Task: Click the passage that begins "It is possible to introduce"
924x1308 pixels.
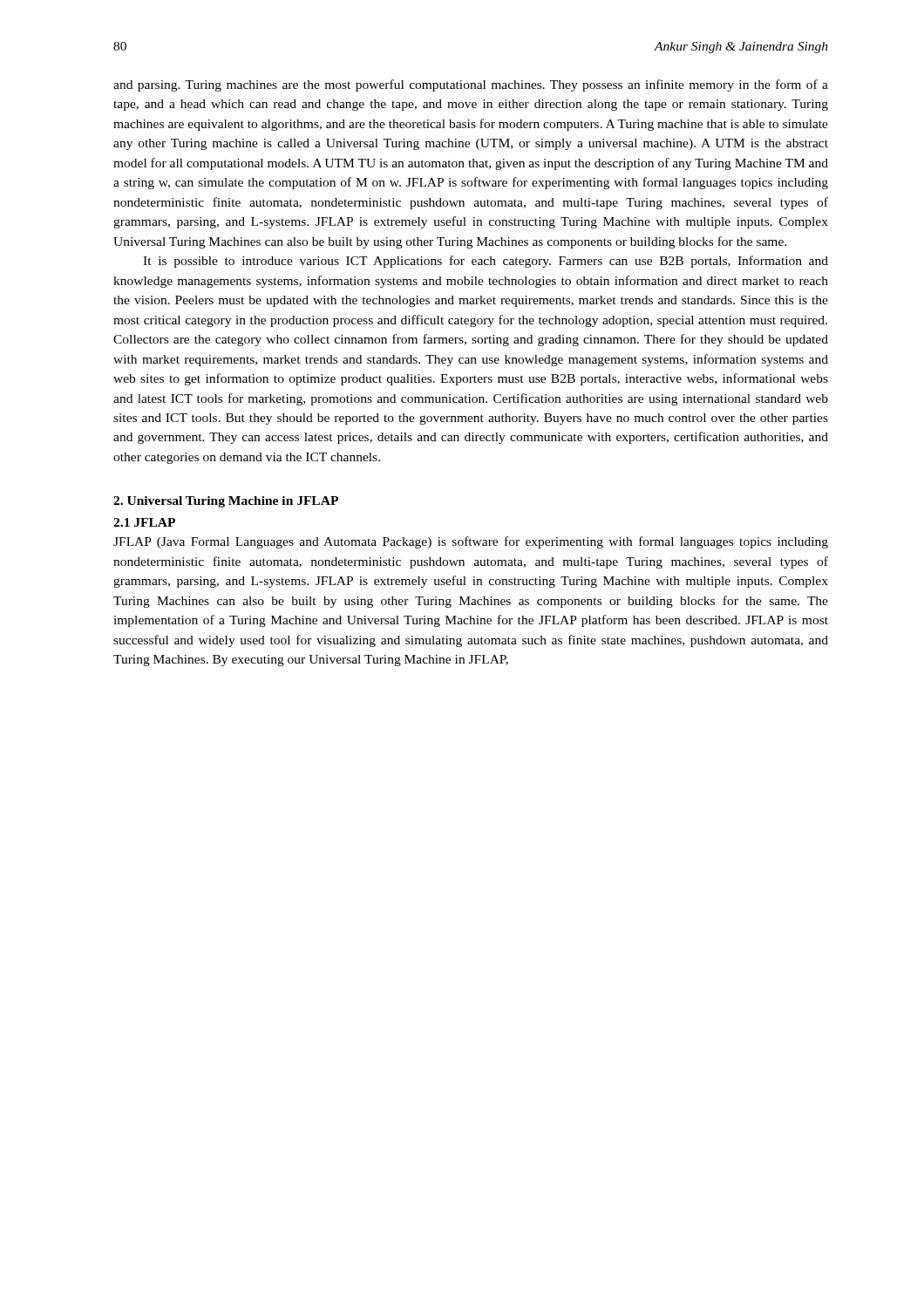Action: tap(471, 359)
